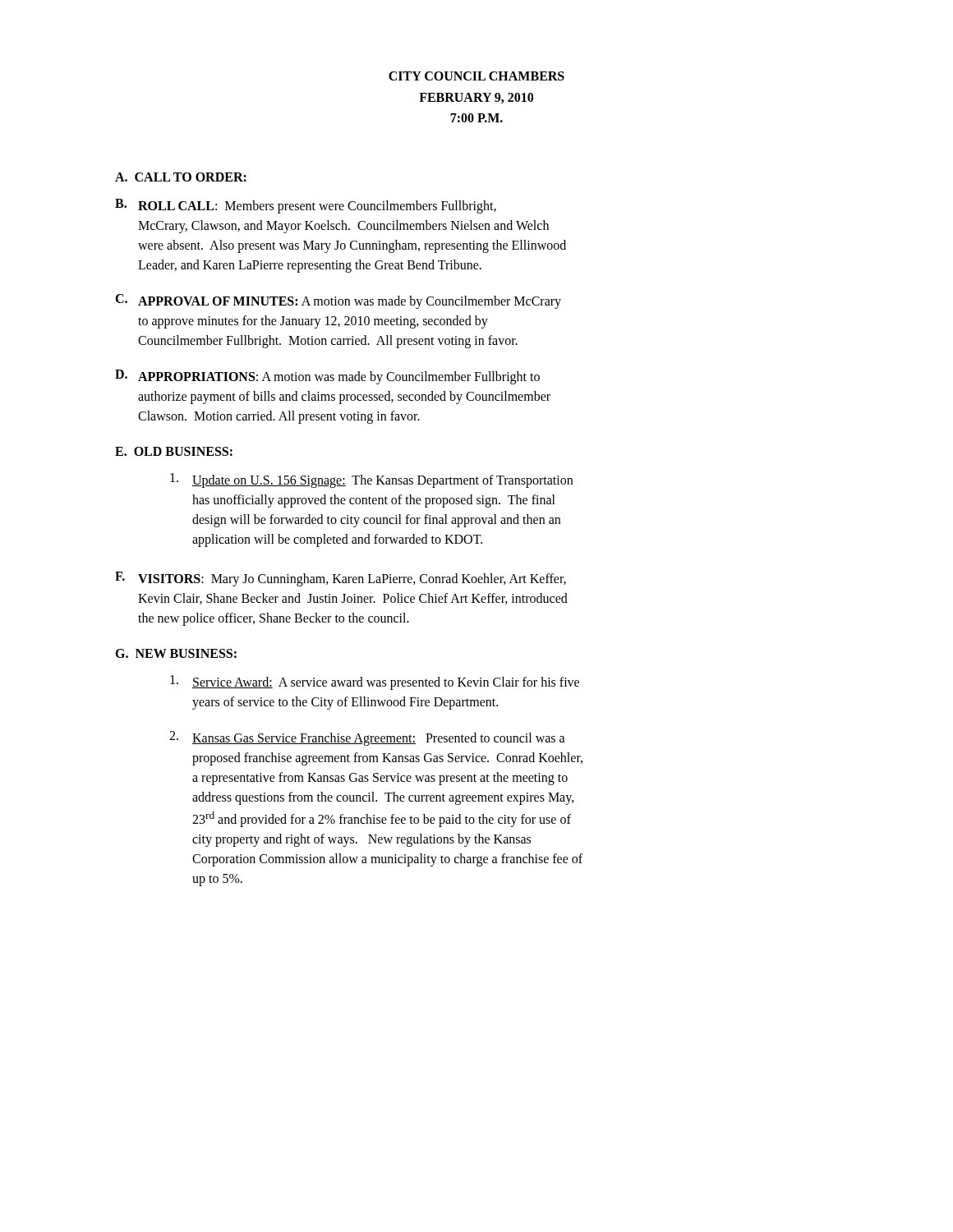Click on the element starting "2. Kansas Gas"
Screen dimensions: 1232x953
(x=504, y=809)
